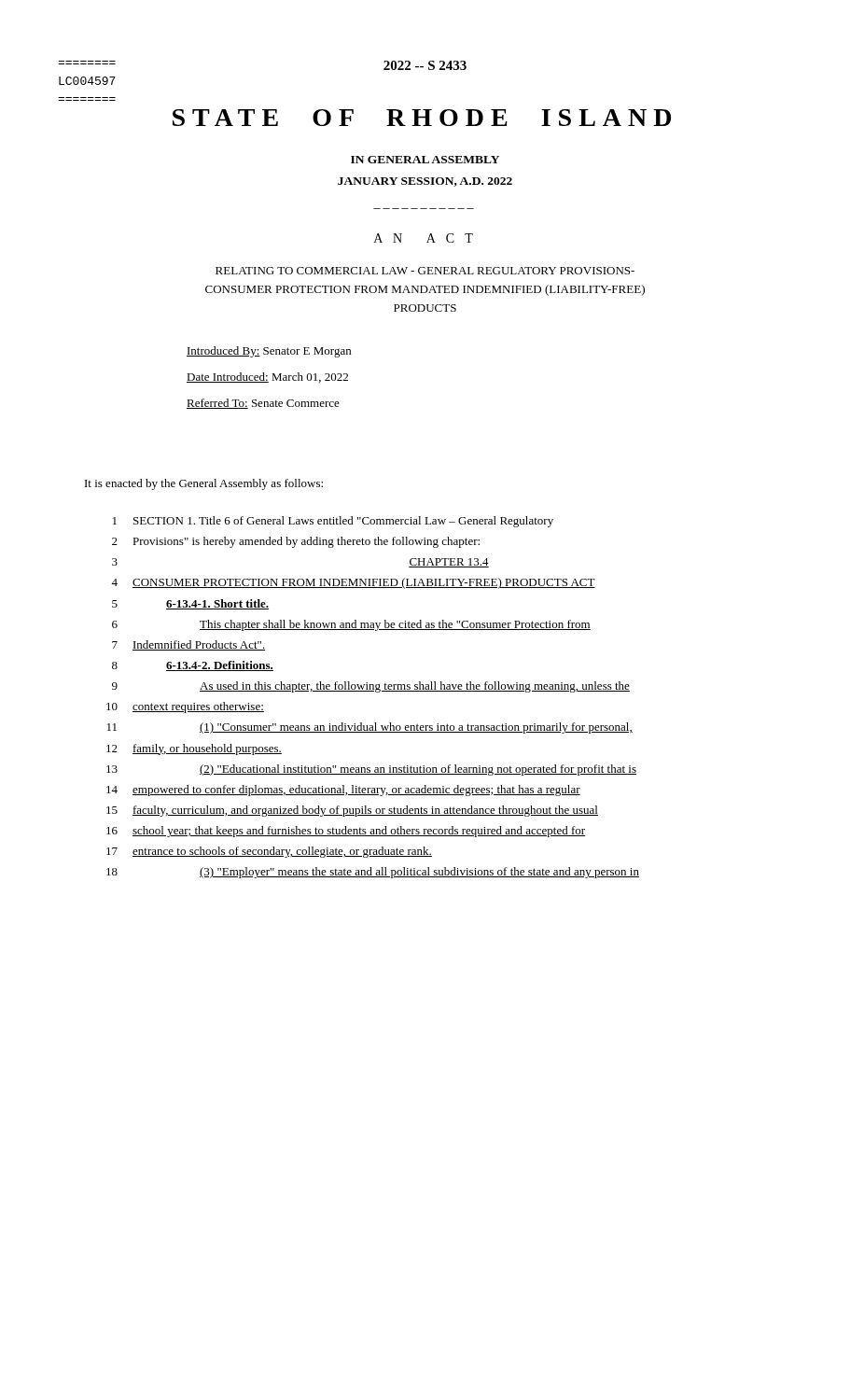Find the list item with the text "1 SECTION 1. Title 6 of General Laws"

425,521
